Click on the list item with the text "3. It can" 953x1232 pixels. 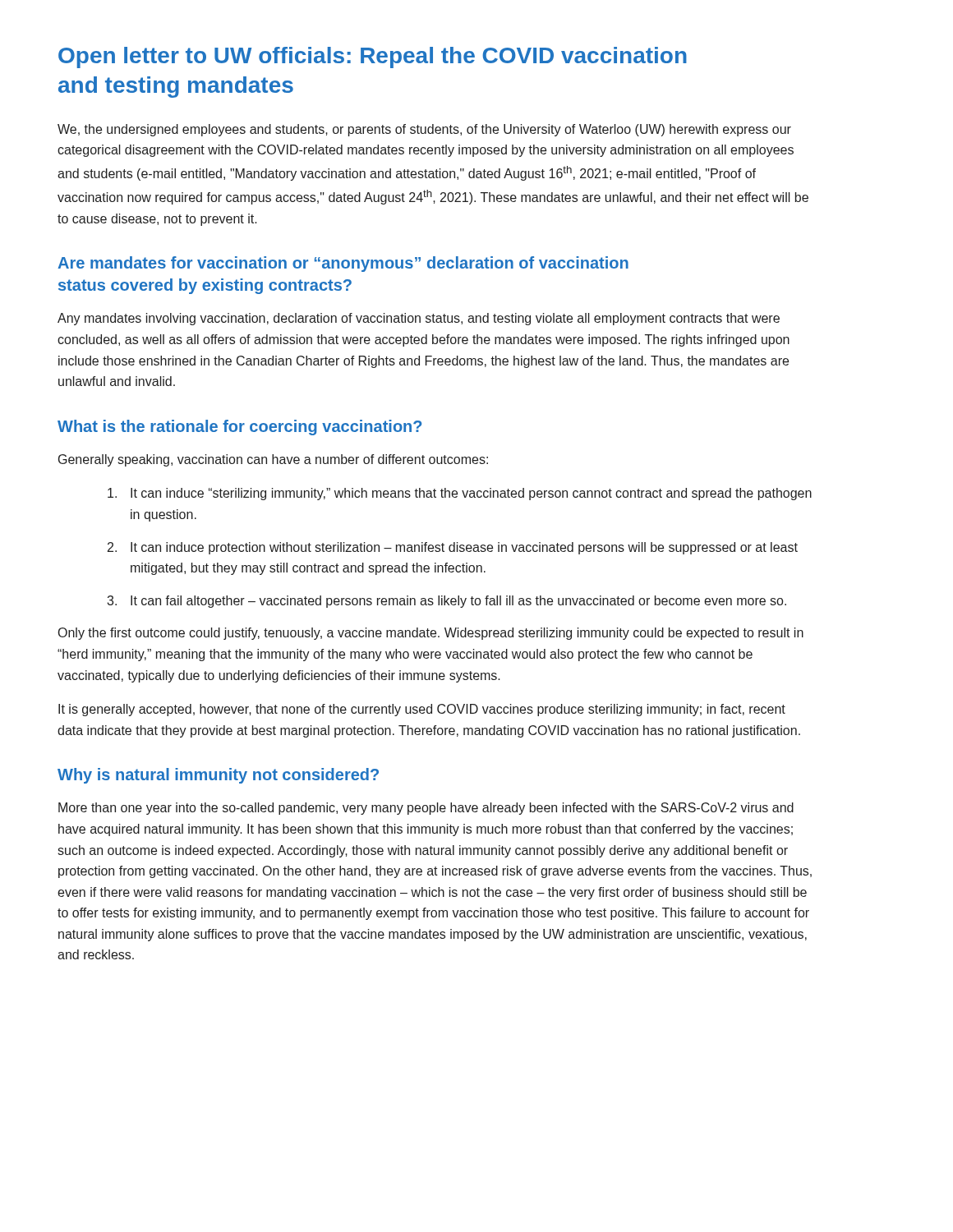460,601
